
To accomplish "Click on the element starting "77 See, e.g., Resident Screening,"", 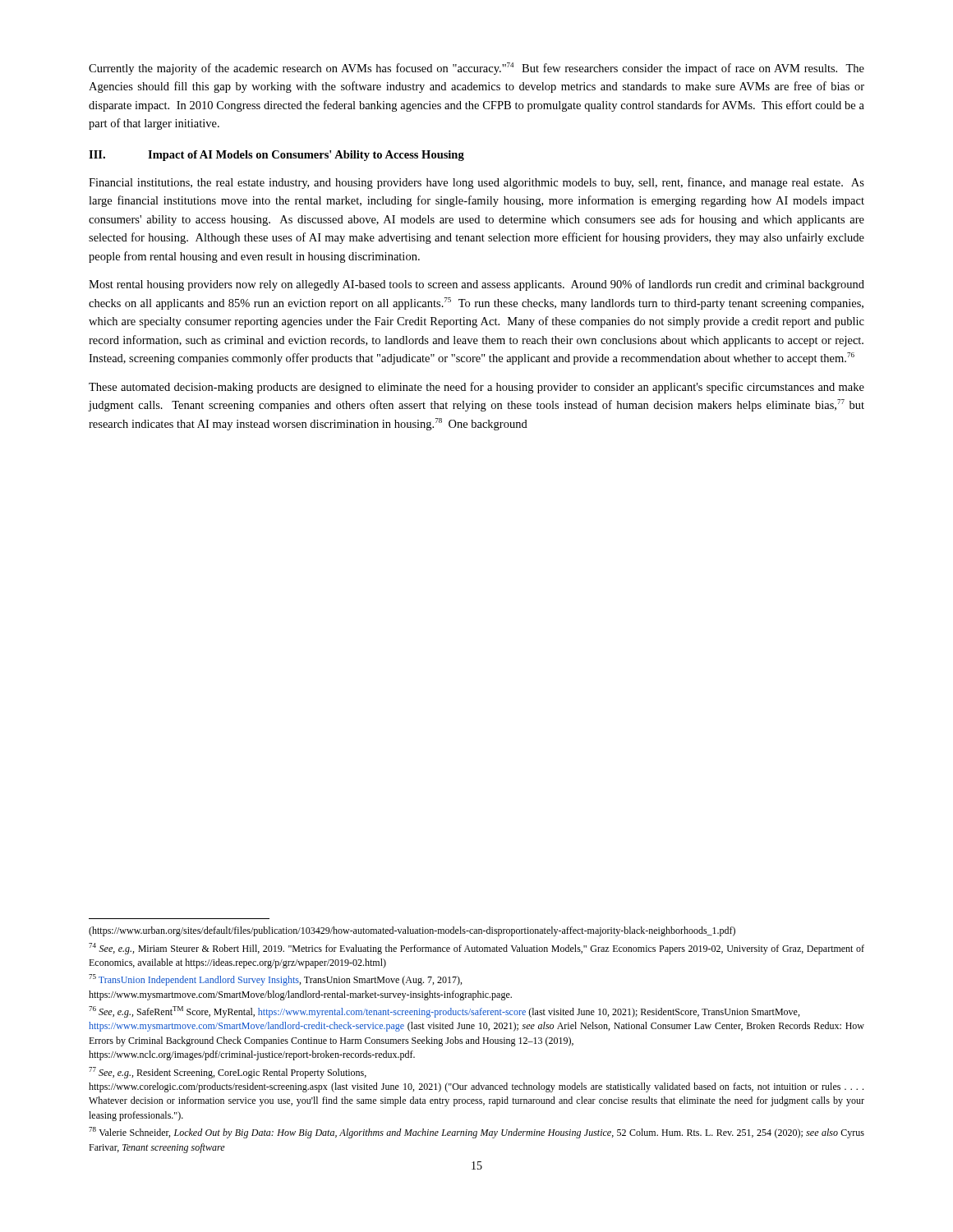I will [x=476, y=1094].
